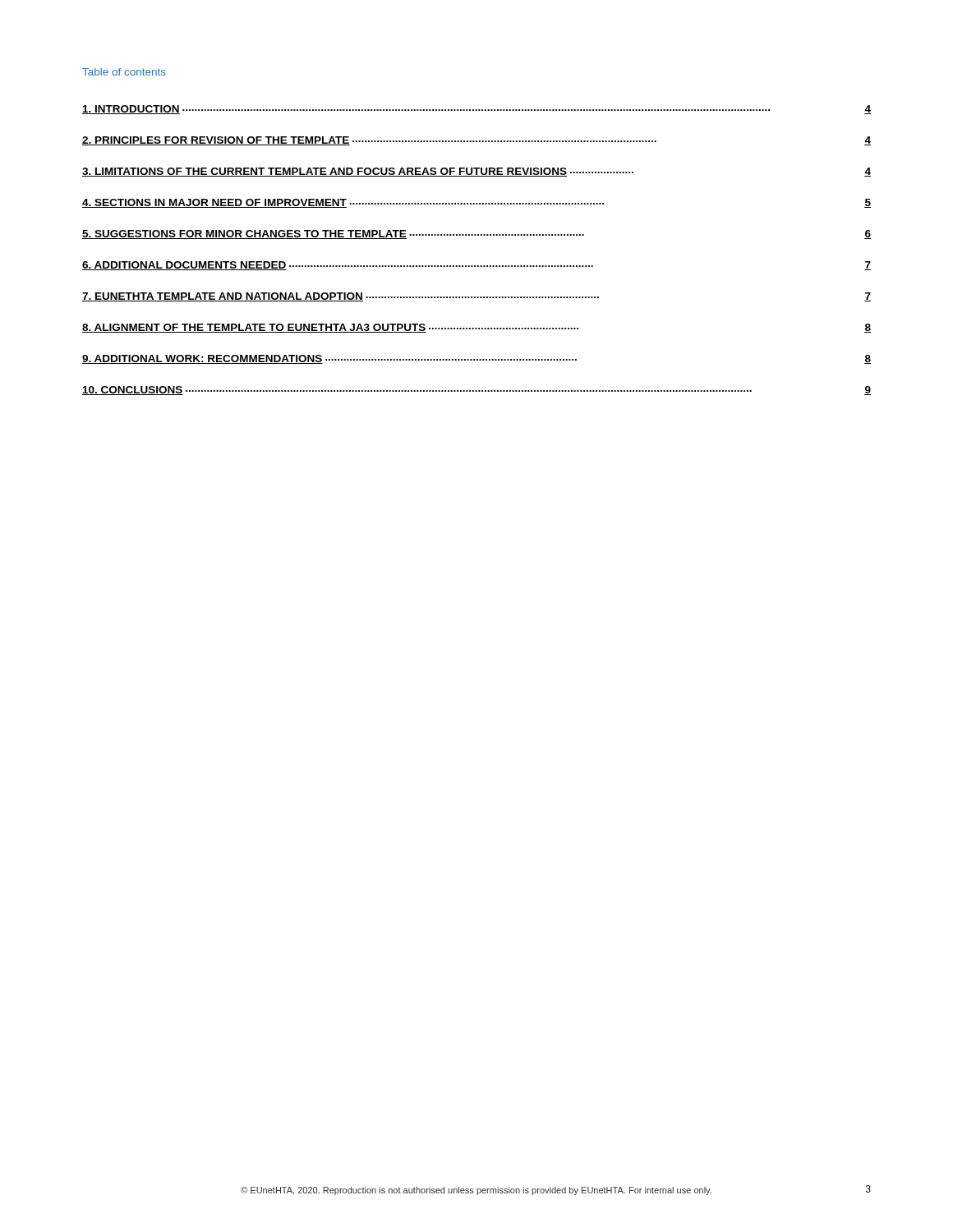Screen dimensions: 1232x953
Task: Locate the list item that says "3. LIMITATIONS OF THE CURRENT TEMPLATE"
Action: pos(476,171)
